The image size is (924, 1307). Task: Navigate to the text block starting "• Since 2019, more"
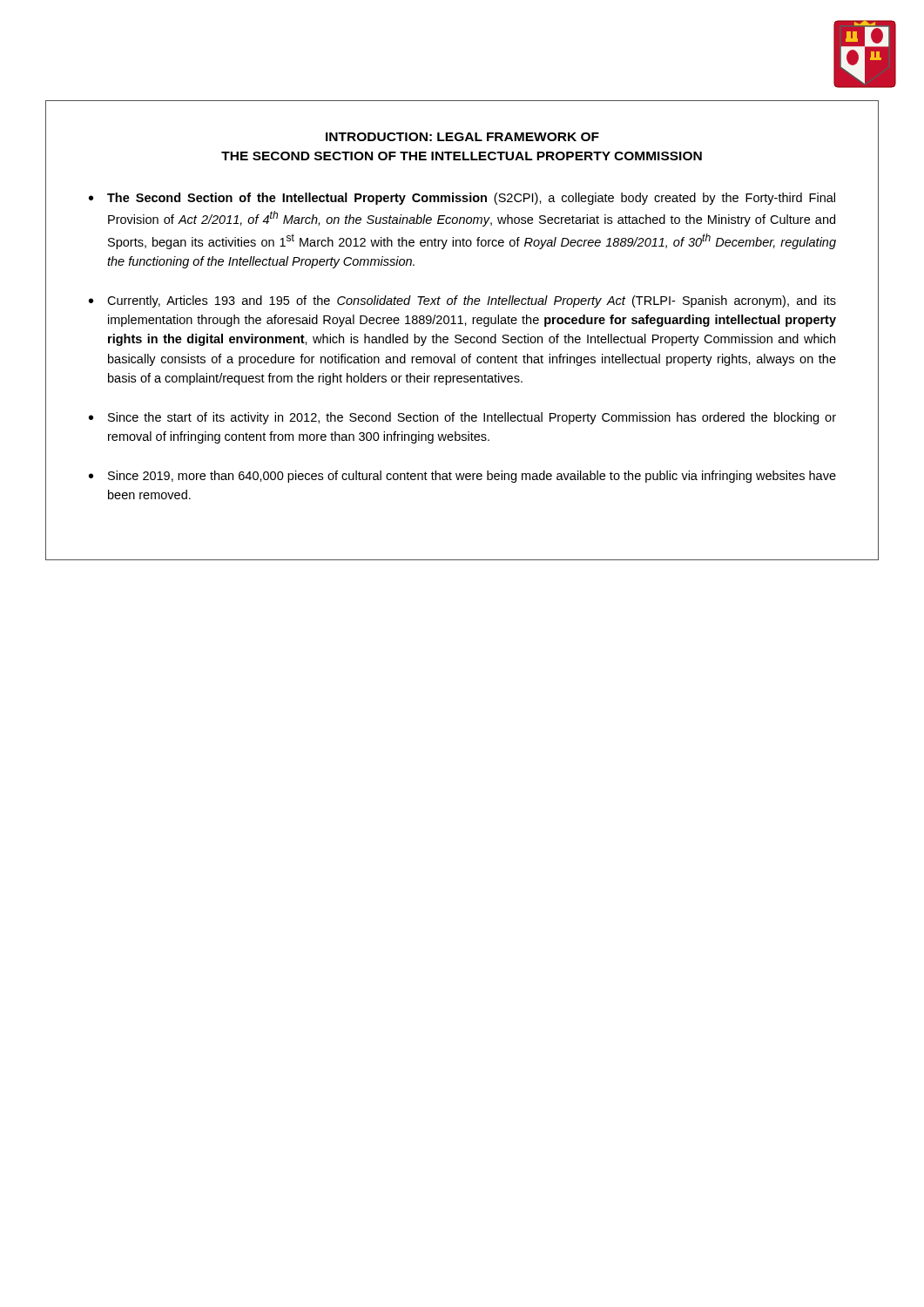[462, 486]
